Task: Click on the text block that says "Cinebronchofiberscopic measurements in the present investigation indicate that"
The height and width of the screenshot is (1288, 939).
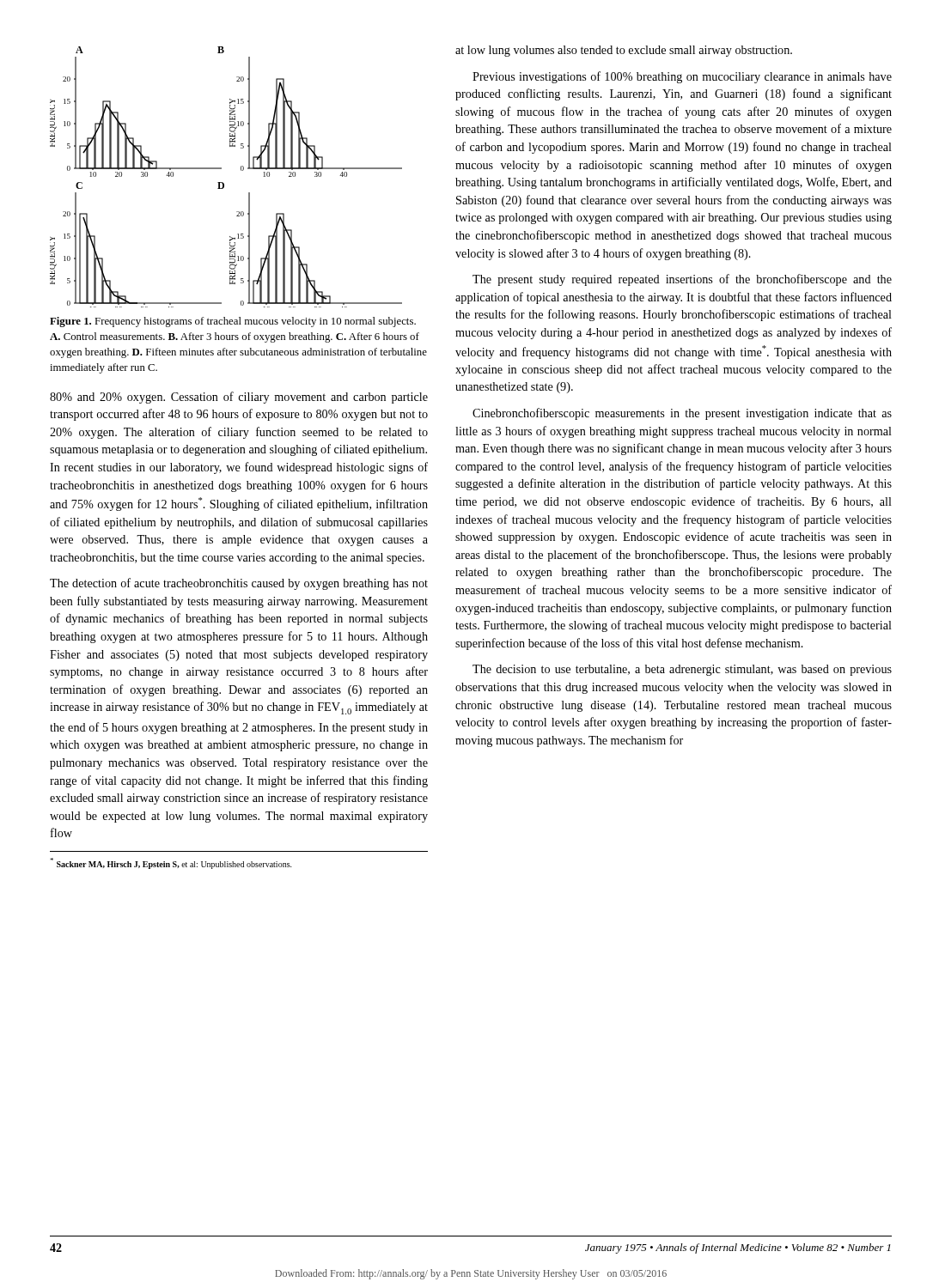Action: pyautogui.click(x=674, y=528)
